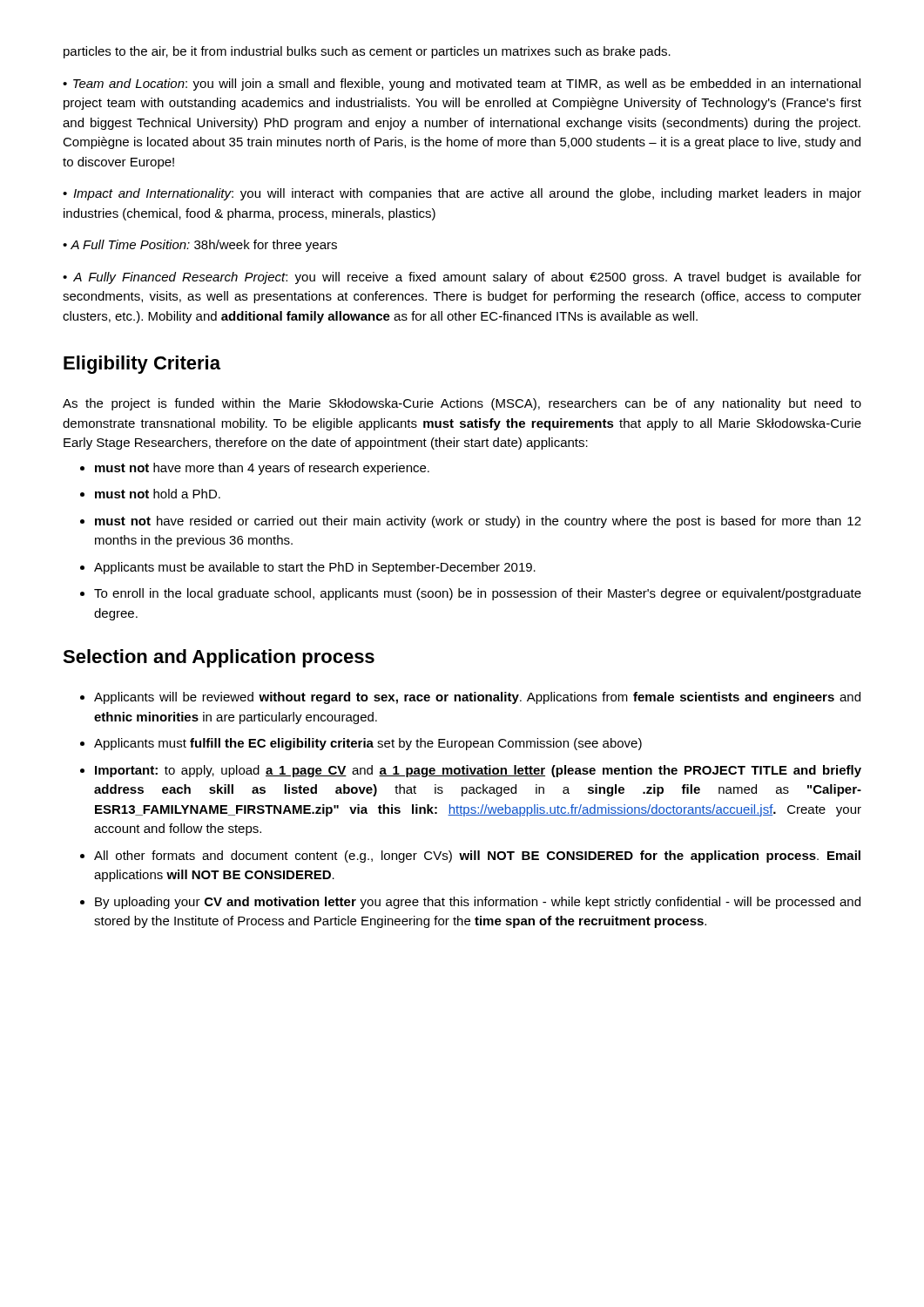Point to the block starting "Selection and Application process"
The width and height of the screenshot is (924, 1307).
point(219,657)
